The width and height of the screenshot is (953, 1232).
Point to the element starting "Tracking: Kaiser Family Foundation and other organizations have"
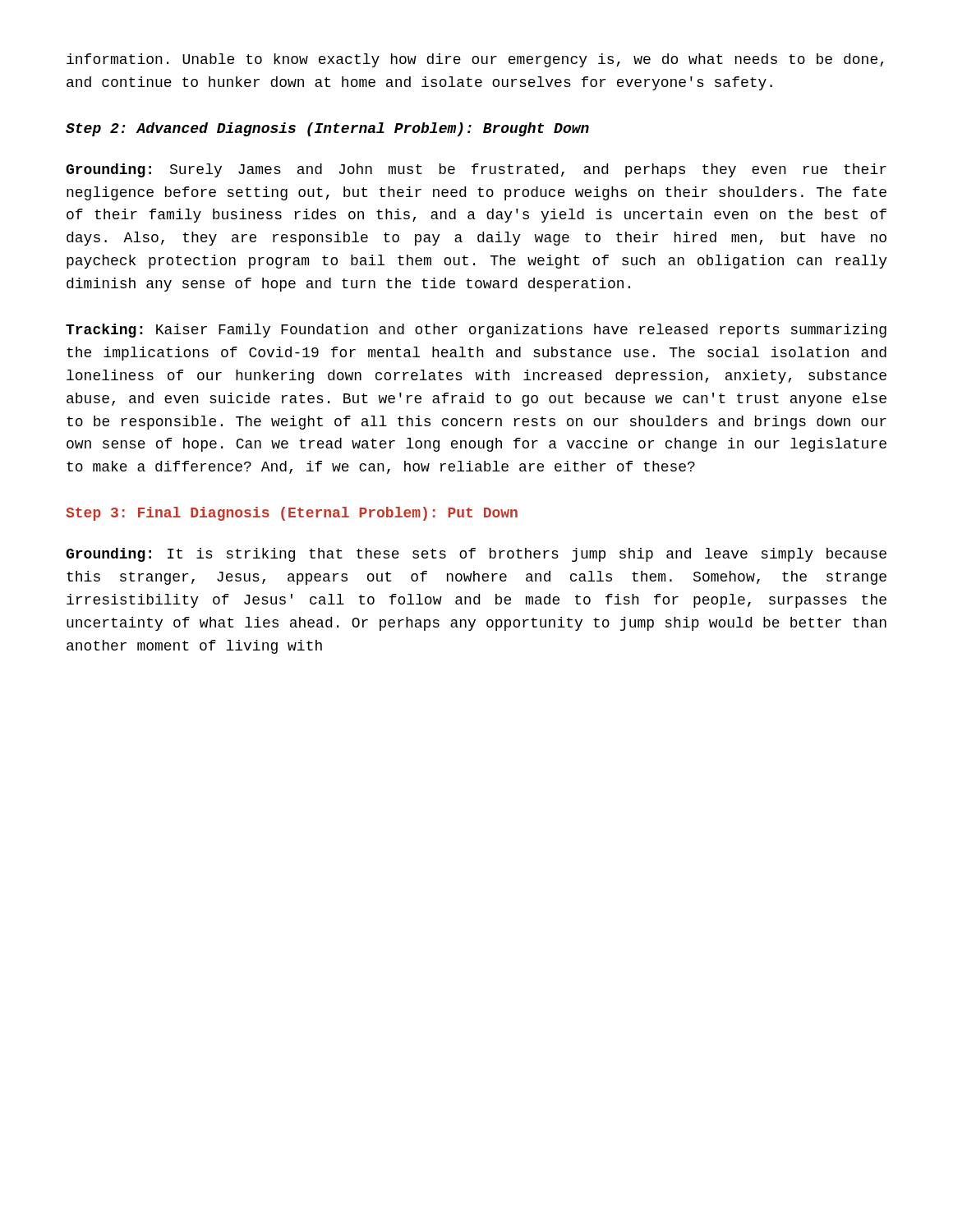click(476, 399)
